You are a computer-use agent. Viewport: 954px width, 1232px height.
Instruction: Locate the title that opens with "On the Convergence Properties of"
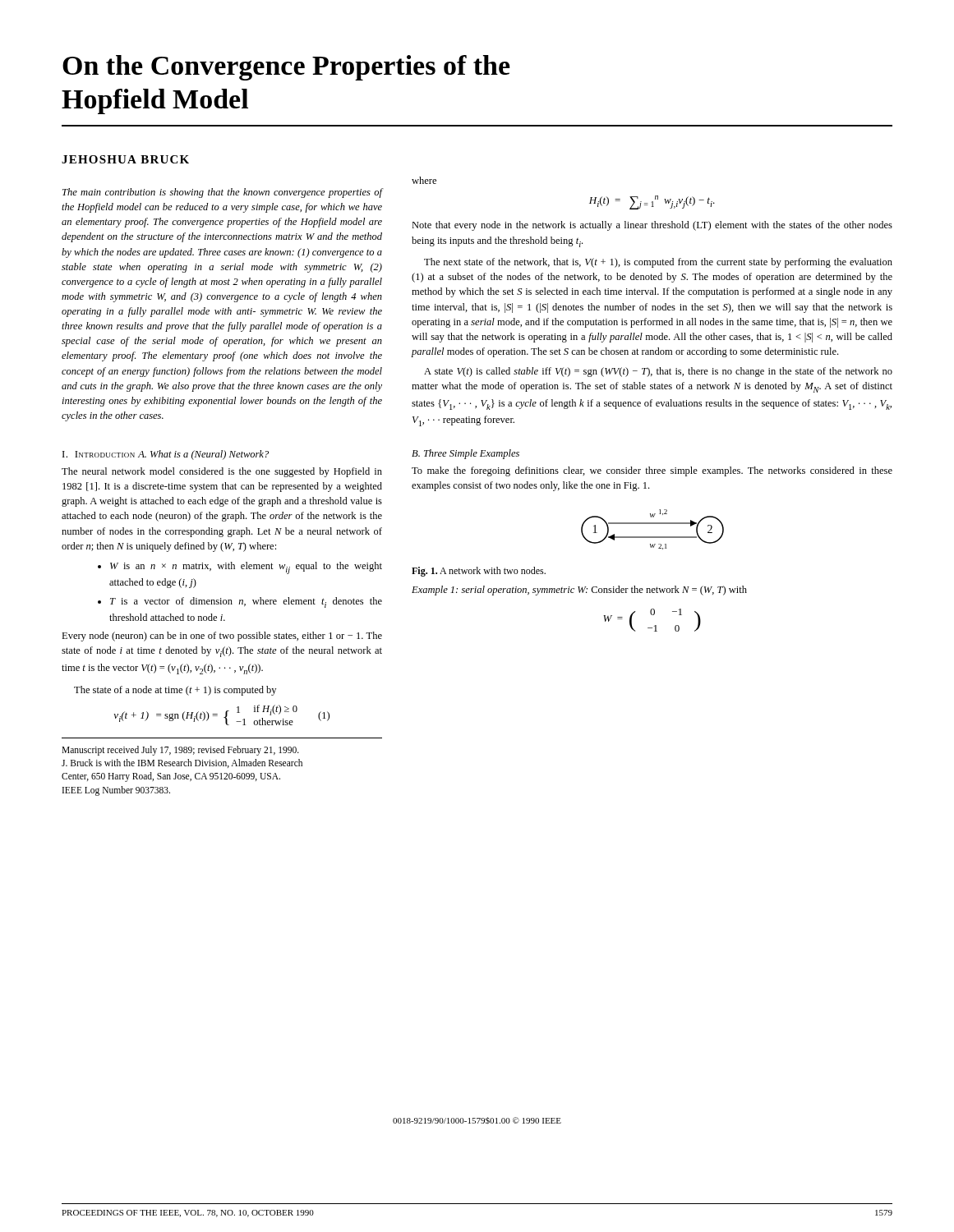(x=286, y=82)
